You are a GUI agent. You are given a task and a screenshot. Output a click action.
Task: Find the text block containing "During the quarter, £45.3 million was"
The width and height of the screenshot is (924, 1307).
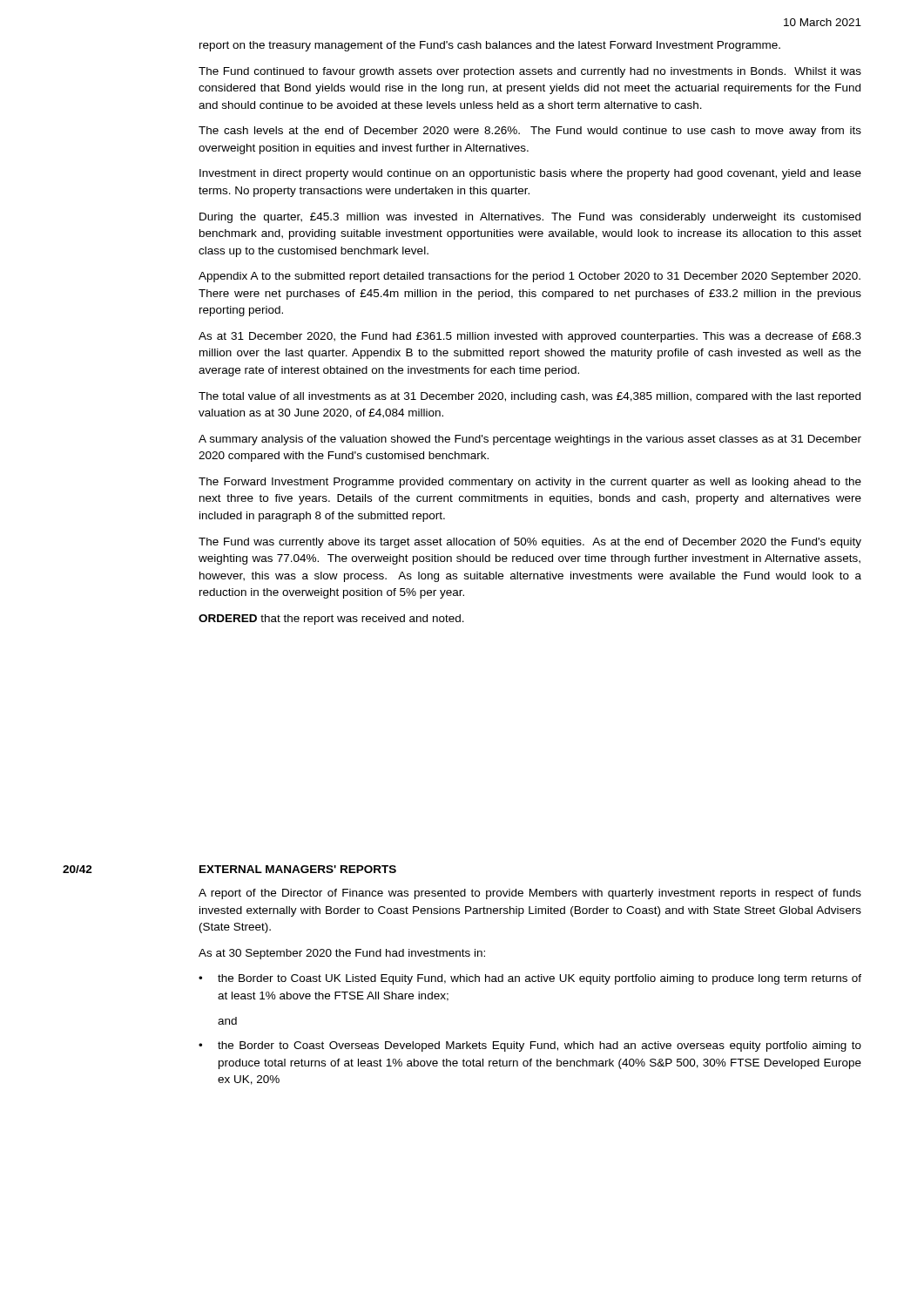[530, 233]
